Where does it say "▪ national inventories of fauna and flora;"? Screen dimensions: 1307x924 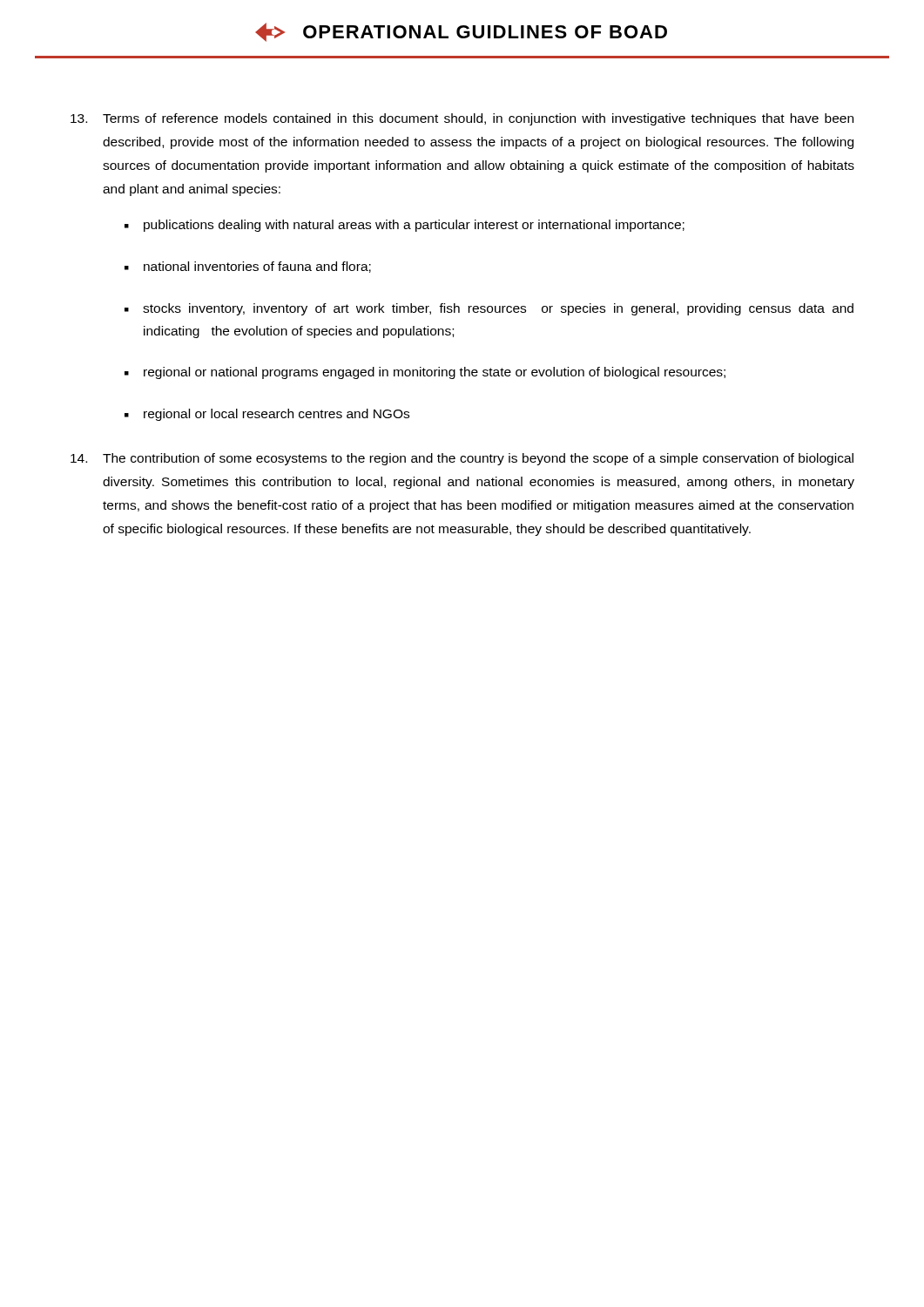(248, 267)
